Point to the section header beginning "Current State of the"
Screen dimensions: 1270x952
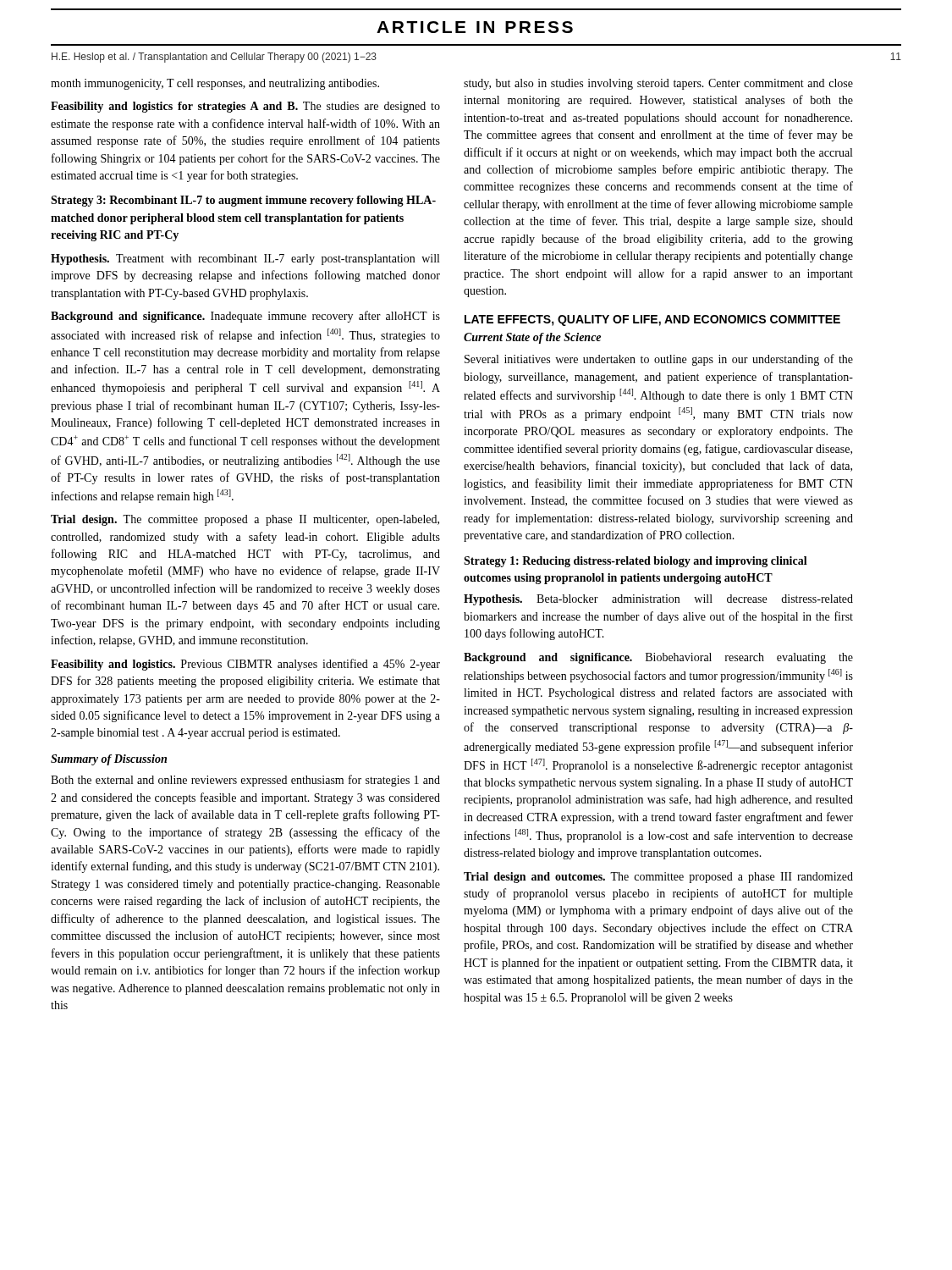(533, 337)
